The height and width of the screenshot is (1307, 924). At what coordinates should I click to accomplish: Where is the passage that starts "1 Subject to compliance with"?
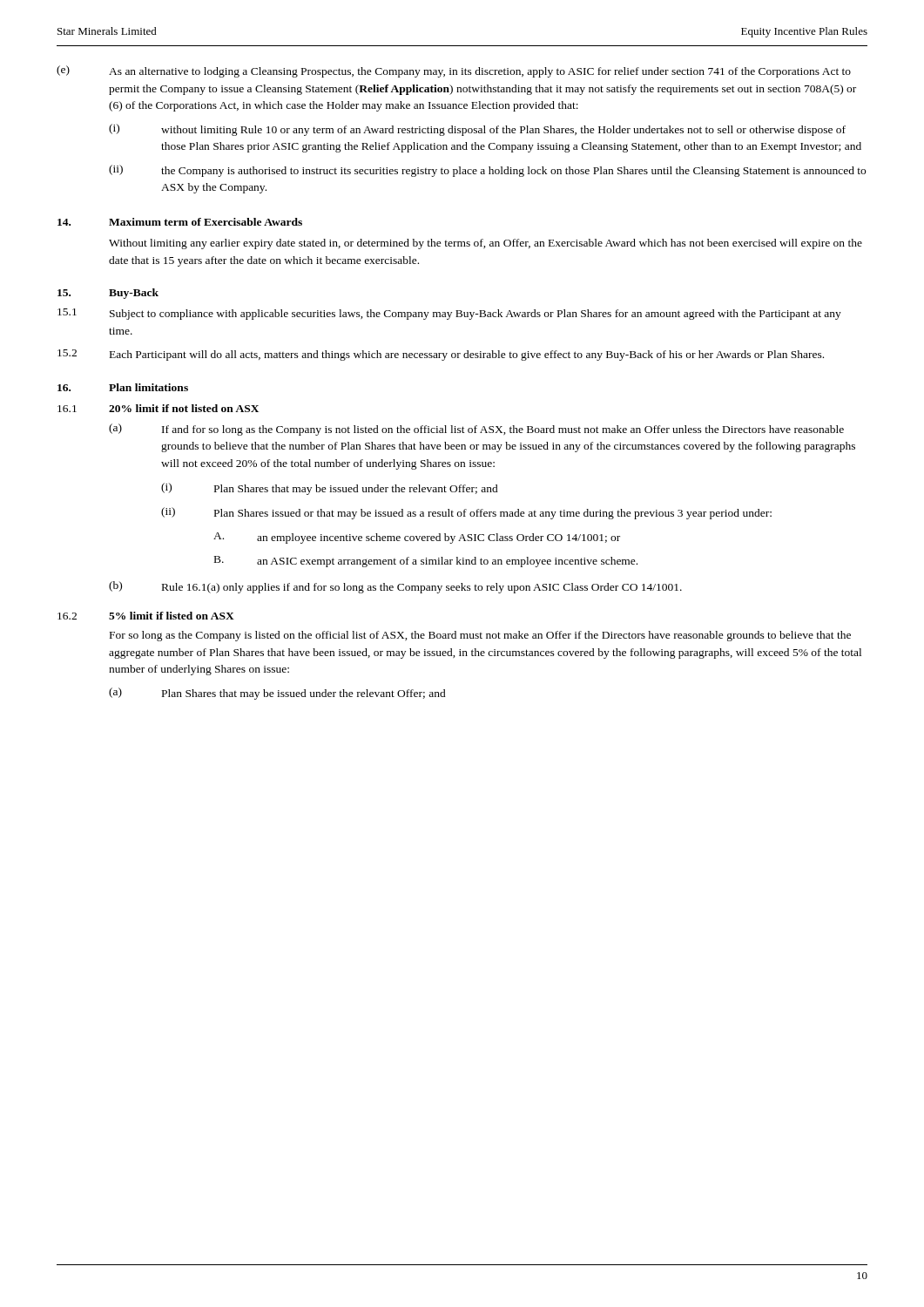462,322
